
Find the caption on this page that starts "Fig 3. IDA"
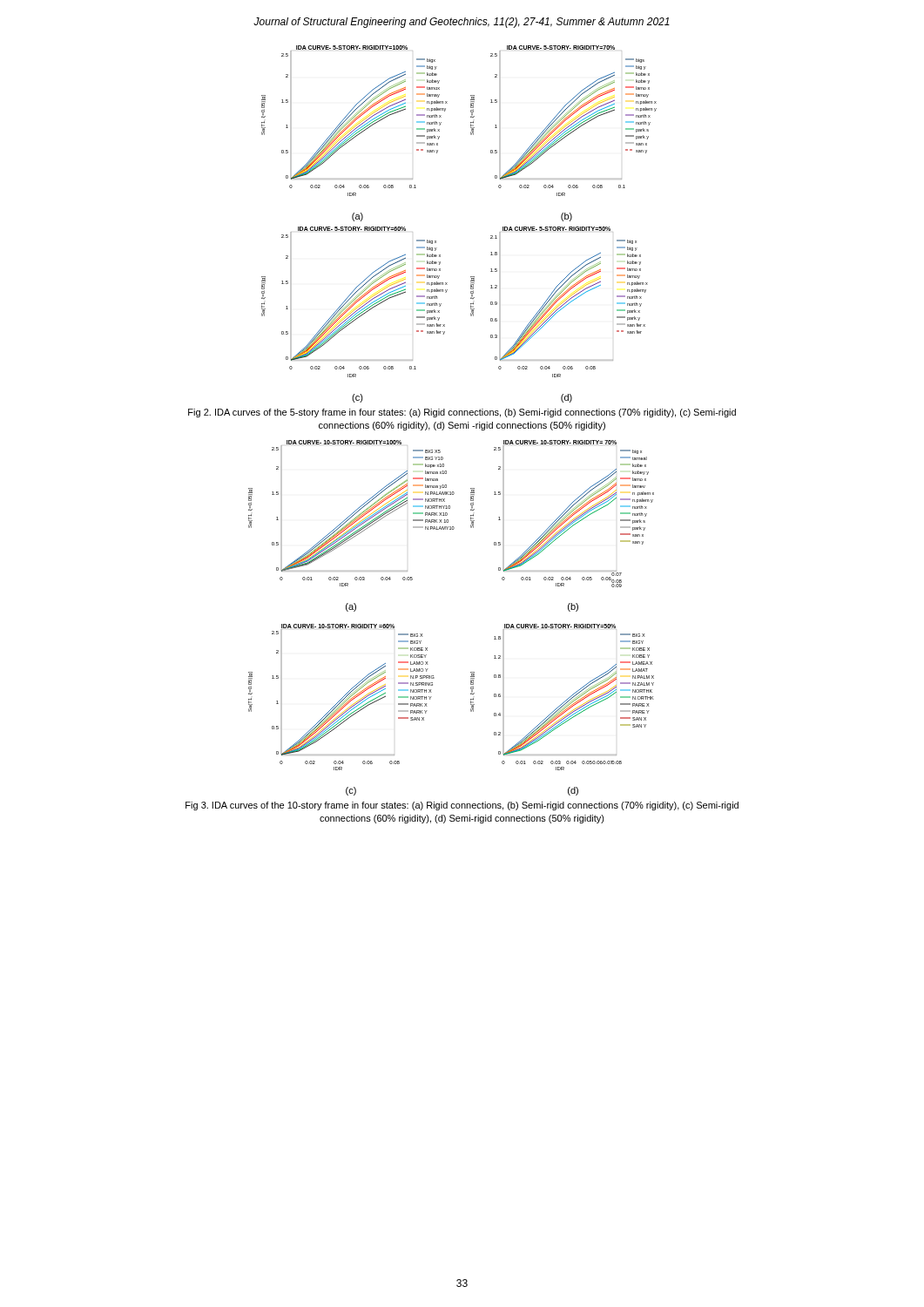462,812
